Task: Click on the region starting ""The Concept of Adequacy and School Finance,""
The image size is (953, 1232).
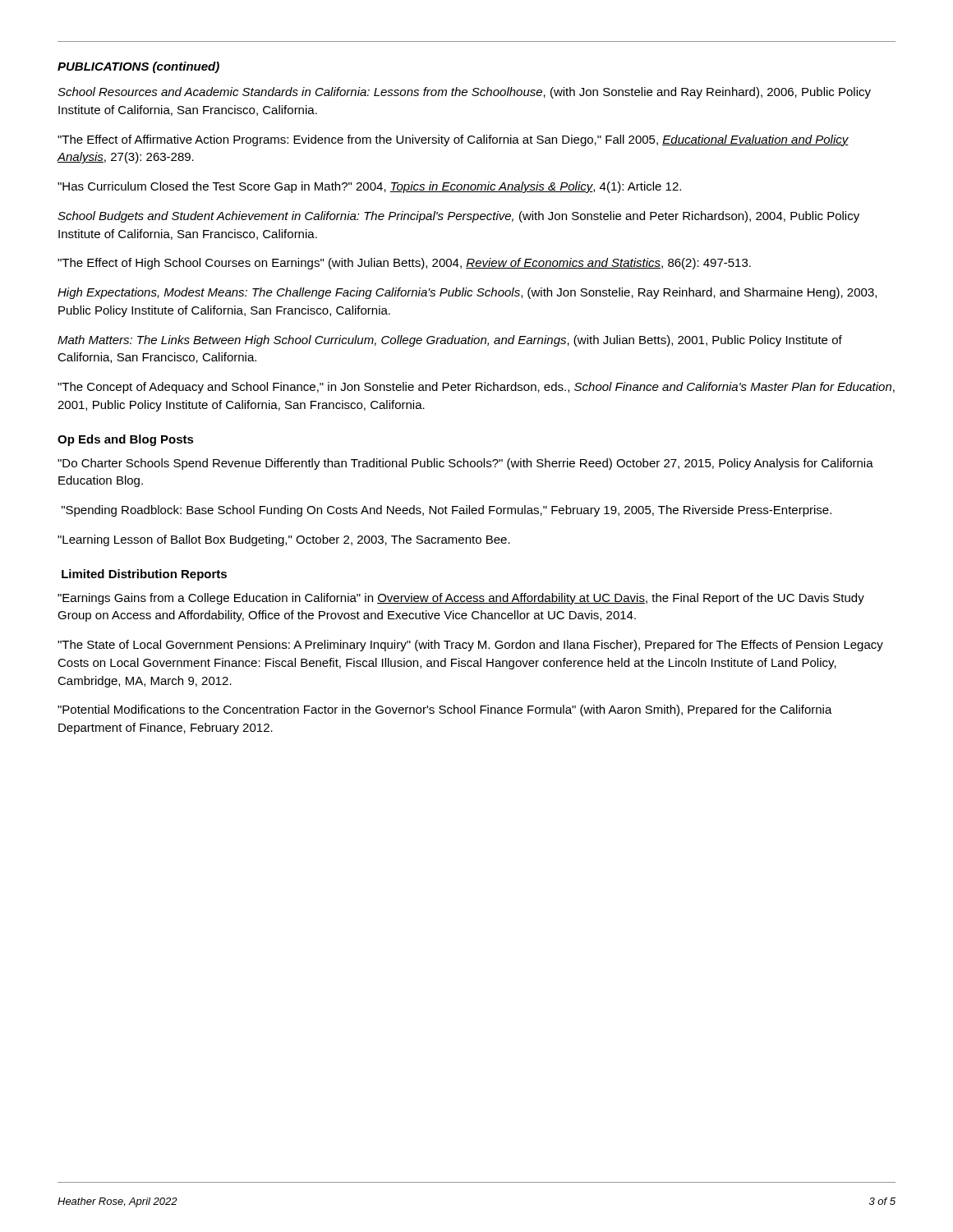Action: 476,395
